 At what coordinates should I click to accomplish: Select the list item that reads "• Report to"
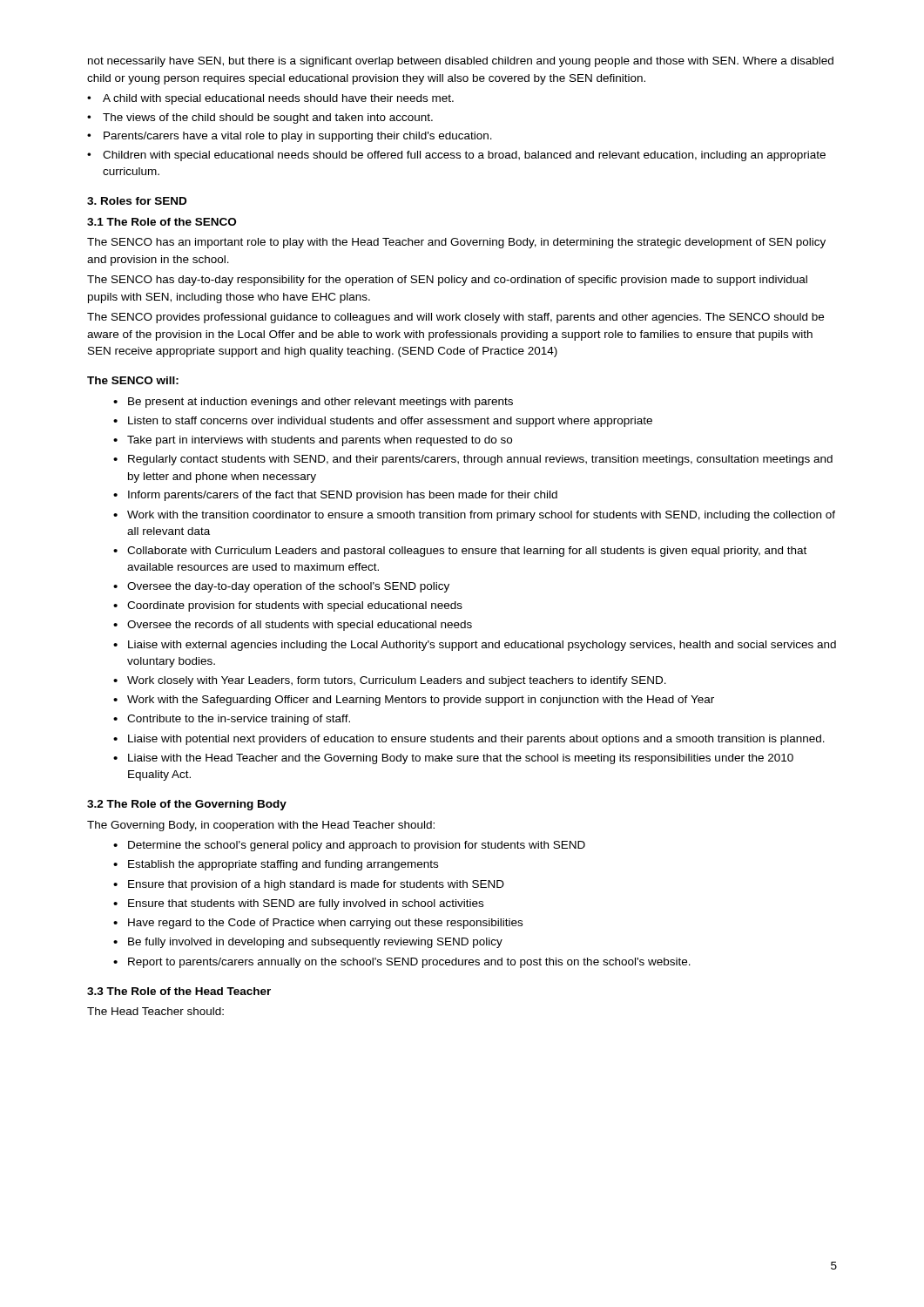click(462, 962)
